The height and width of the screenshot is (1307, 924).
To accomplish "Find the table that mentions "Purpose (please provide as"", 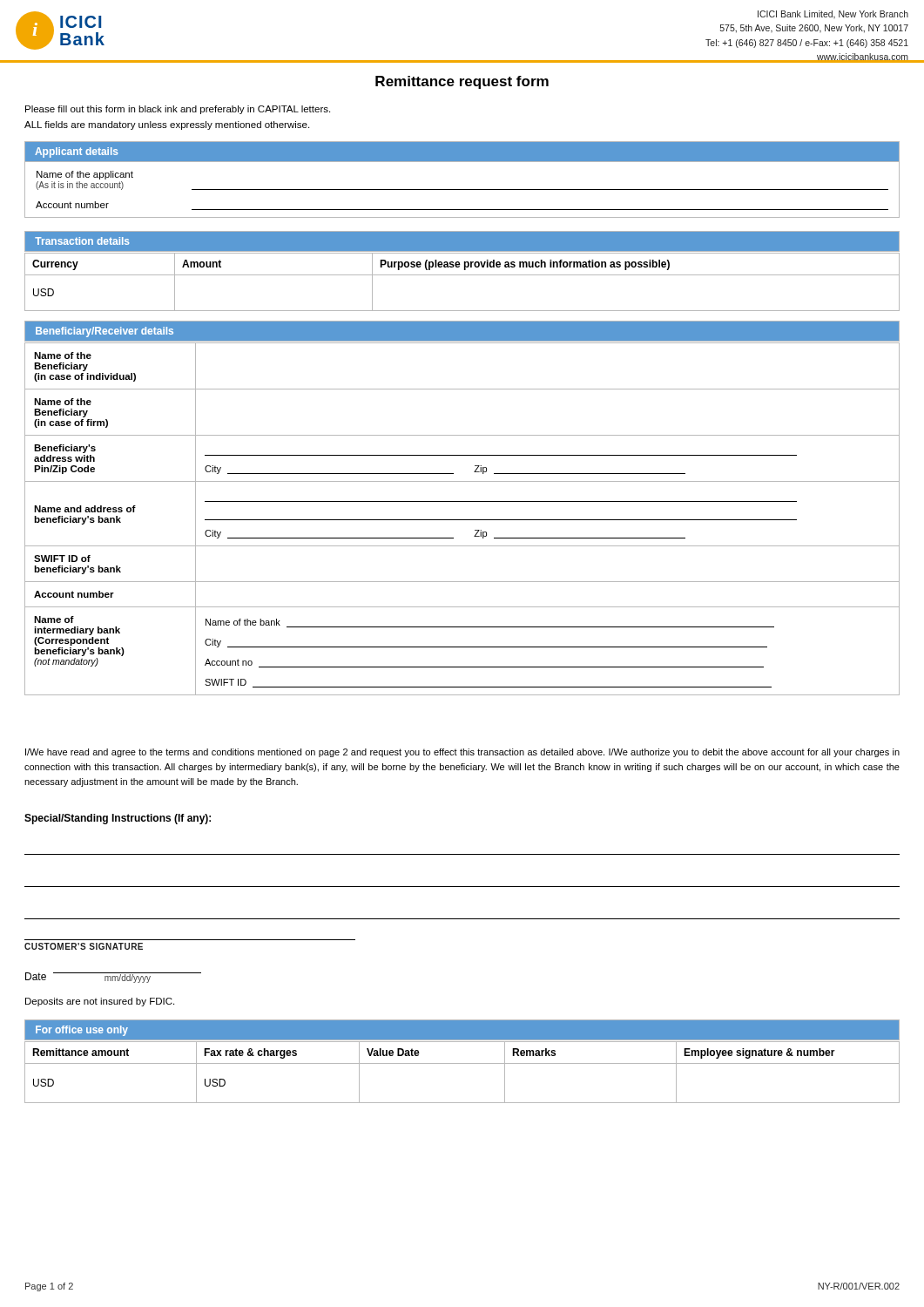I will coord(462,282).
